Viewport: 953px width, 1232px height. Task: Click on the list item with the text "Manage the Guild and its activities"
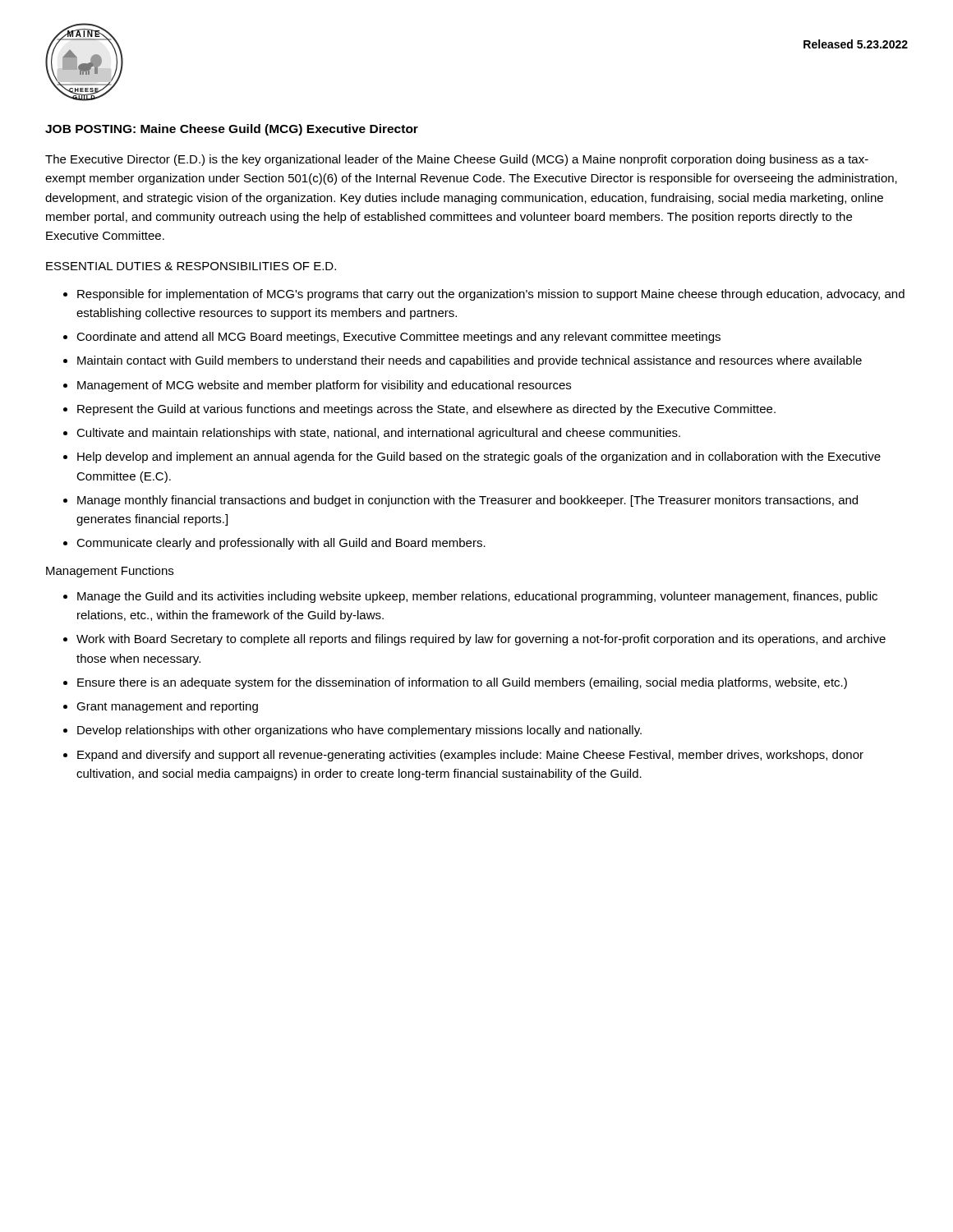tap(477, 605)
